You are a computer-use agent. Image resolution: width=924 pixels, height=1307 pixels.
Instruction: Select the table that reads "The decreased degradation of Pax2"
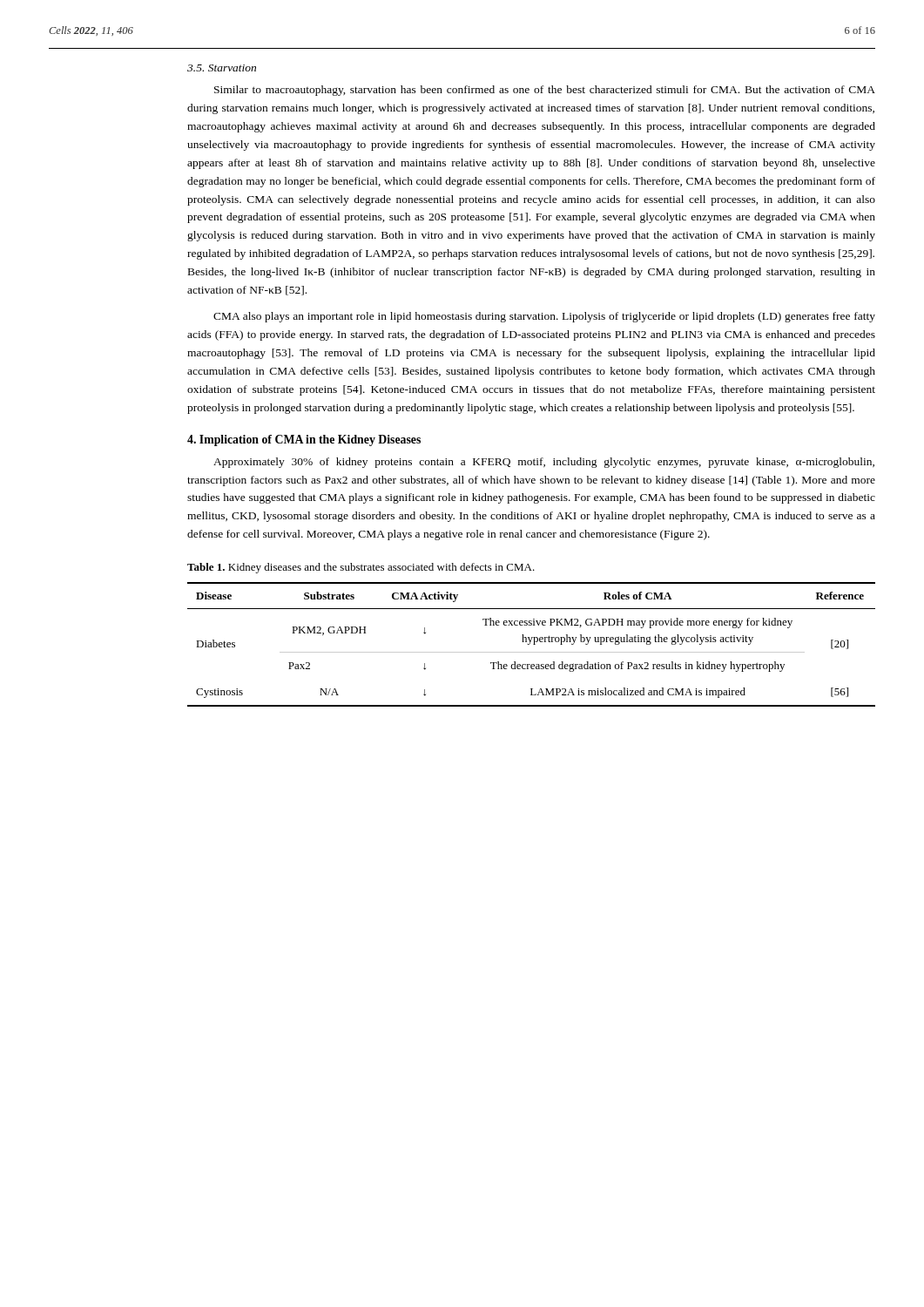[531, 645]
